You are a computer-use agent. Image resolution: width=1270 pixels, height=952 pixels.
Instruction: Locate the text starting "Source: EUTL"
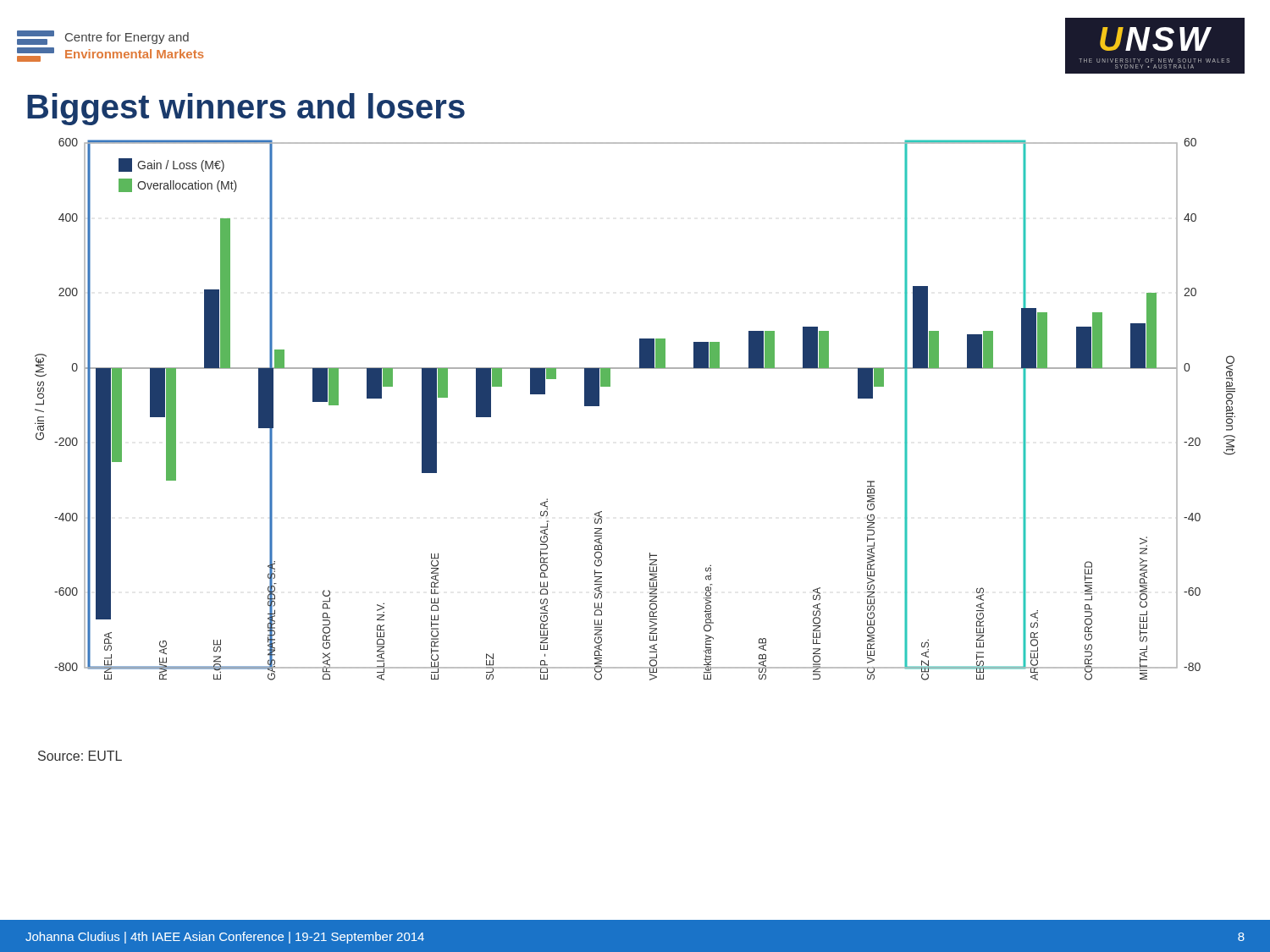80,756
